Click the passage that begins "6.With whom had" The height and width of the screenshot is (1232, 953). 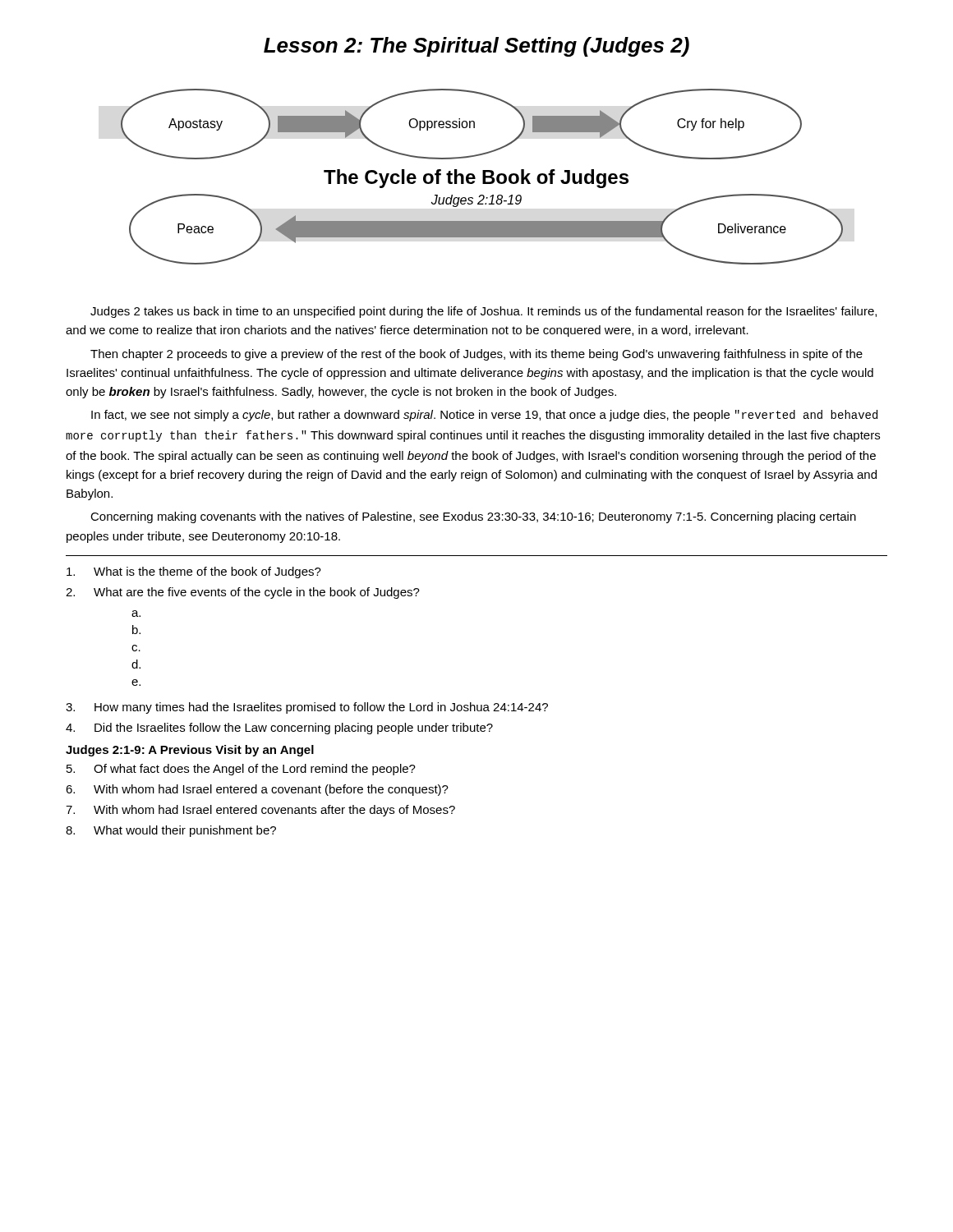257,789
